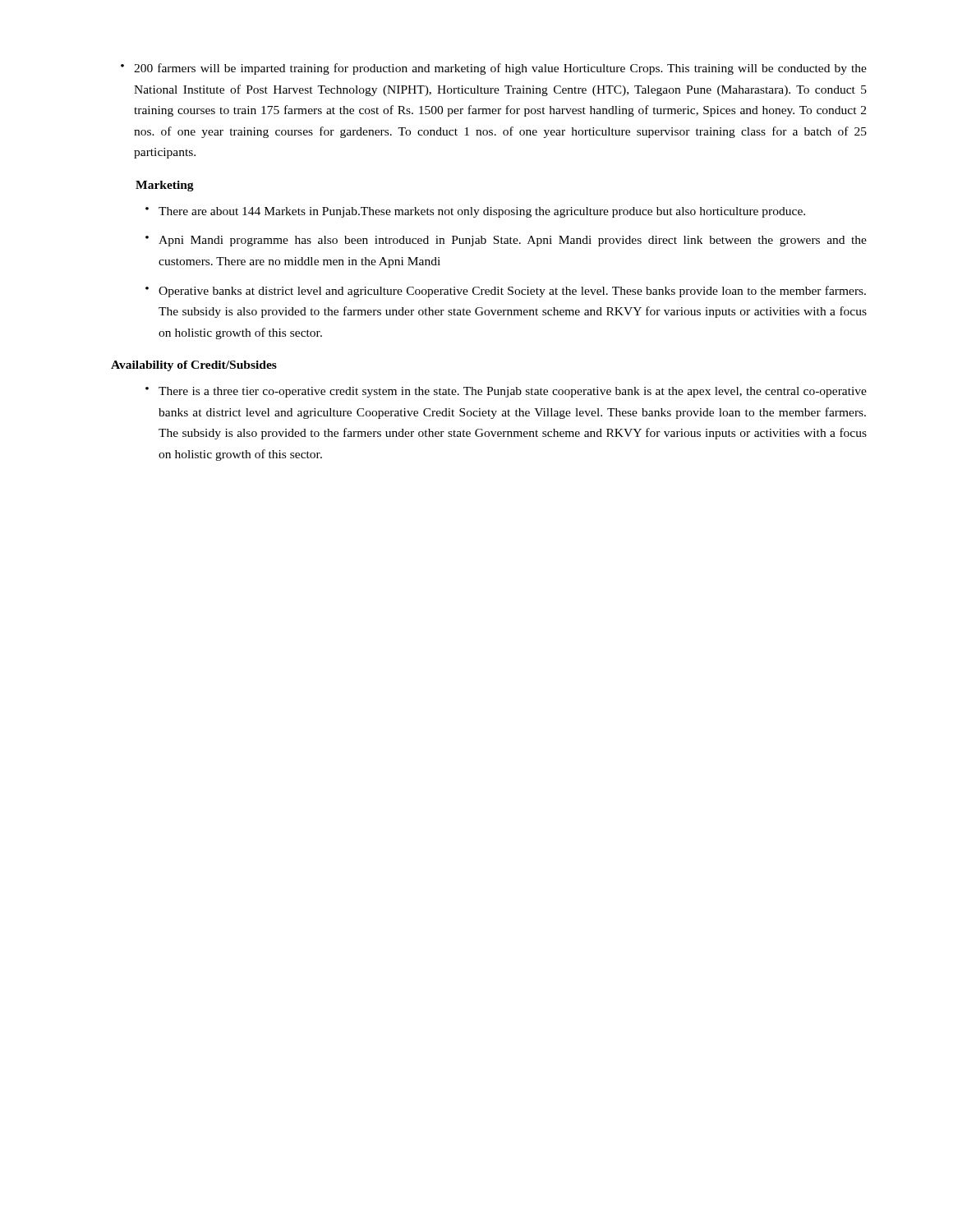This screenshot has height=1232, width=953.
Task: Point to the block beginning "• Operative banks"
Action: 501,311
